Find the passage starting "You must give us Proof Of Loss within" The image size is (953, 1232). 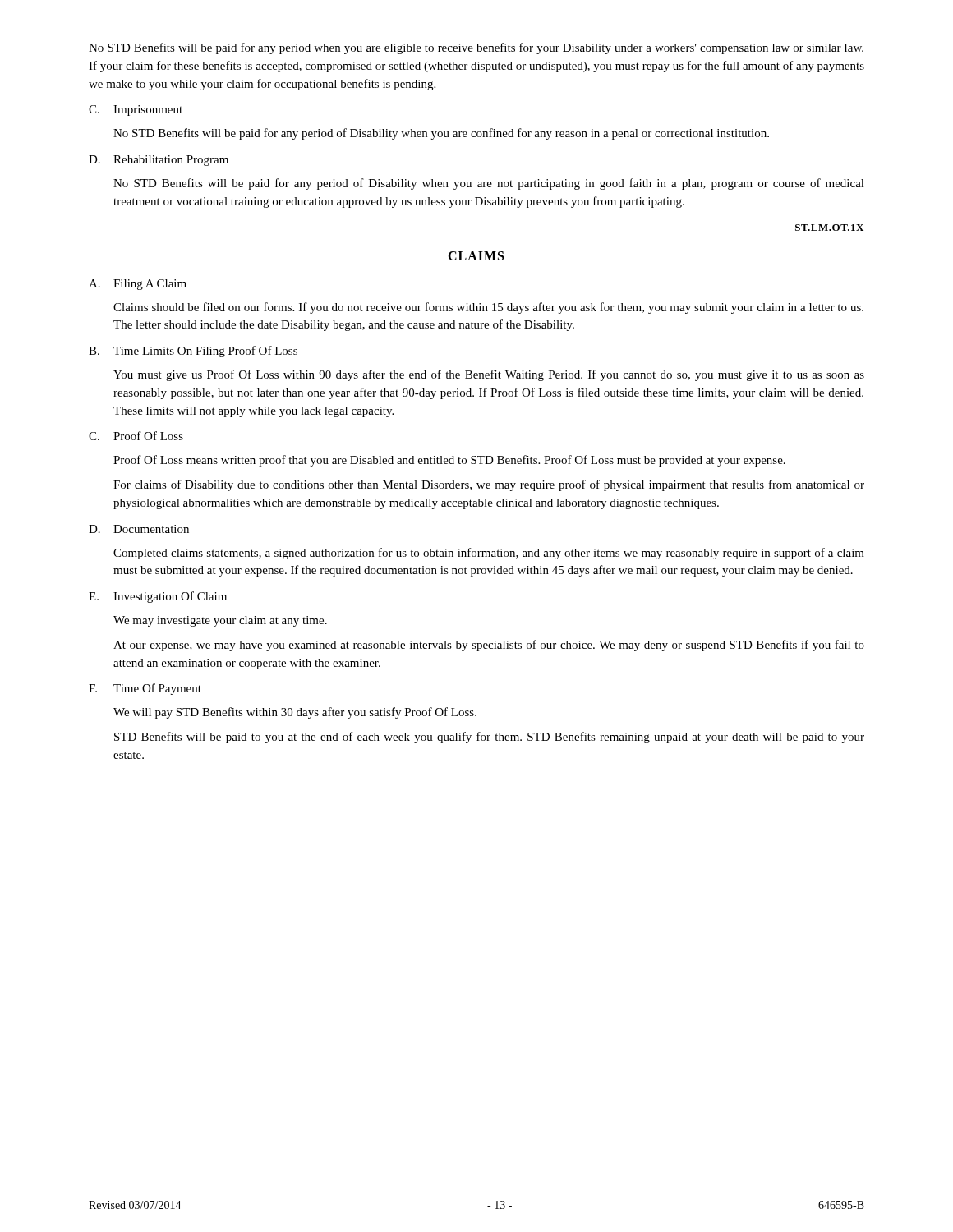pyautogui.click(x=489, y=393)
